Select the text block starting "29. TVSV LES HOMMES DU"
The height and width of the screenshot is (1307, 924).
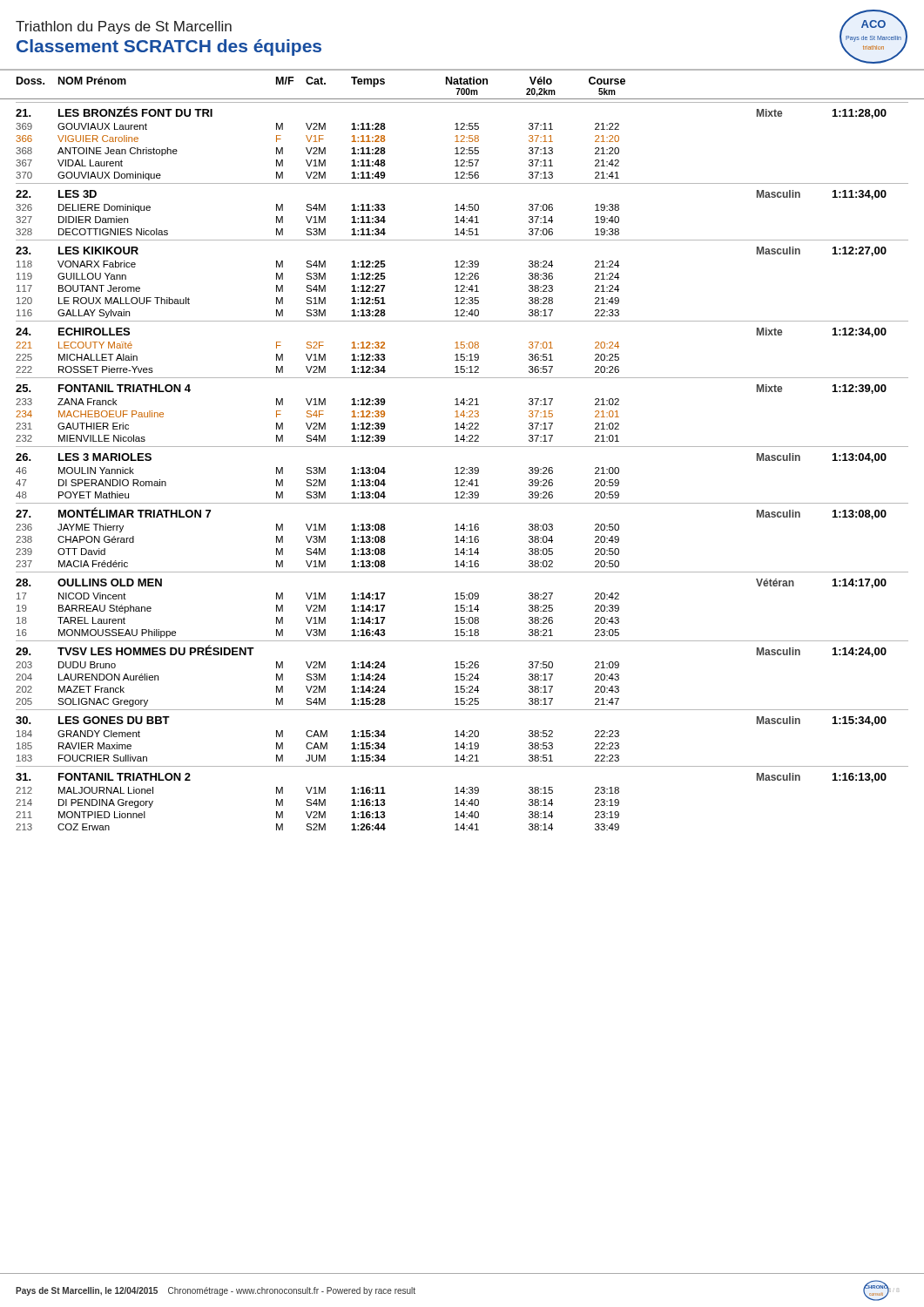click(x=462, y=651)
